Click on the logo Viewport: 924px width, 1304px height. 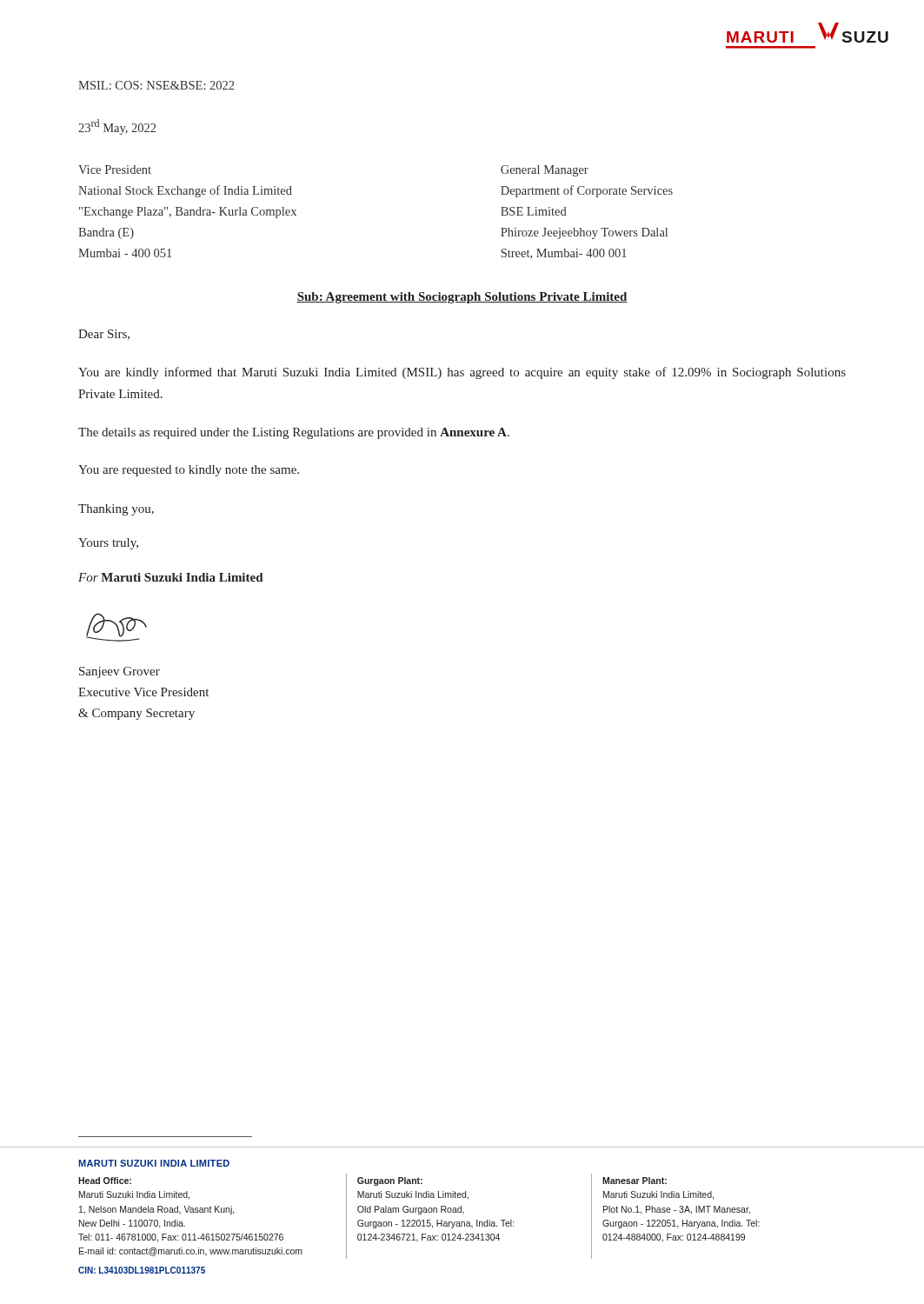pyautogui.click(x=808, y=37)
